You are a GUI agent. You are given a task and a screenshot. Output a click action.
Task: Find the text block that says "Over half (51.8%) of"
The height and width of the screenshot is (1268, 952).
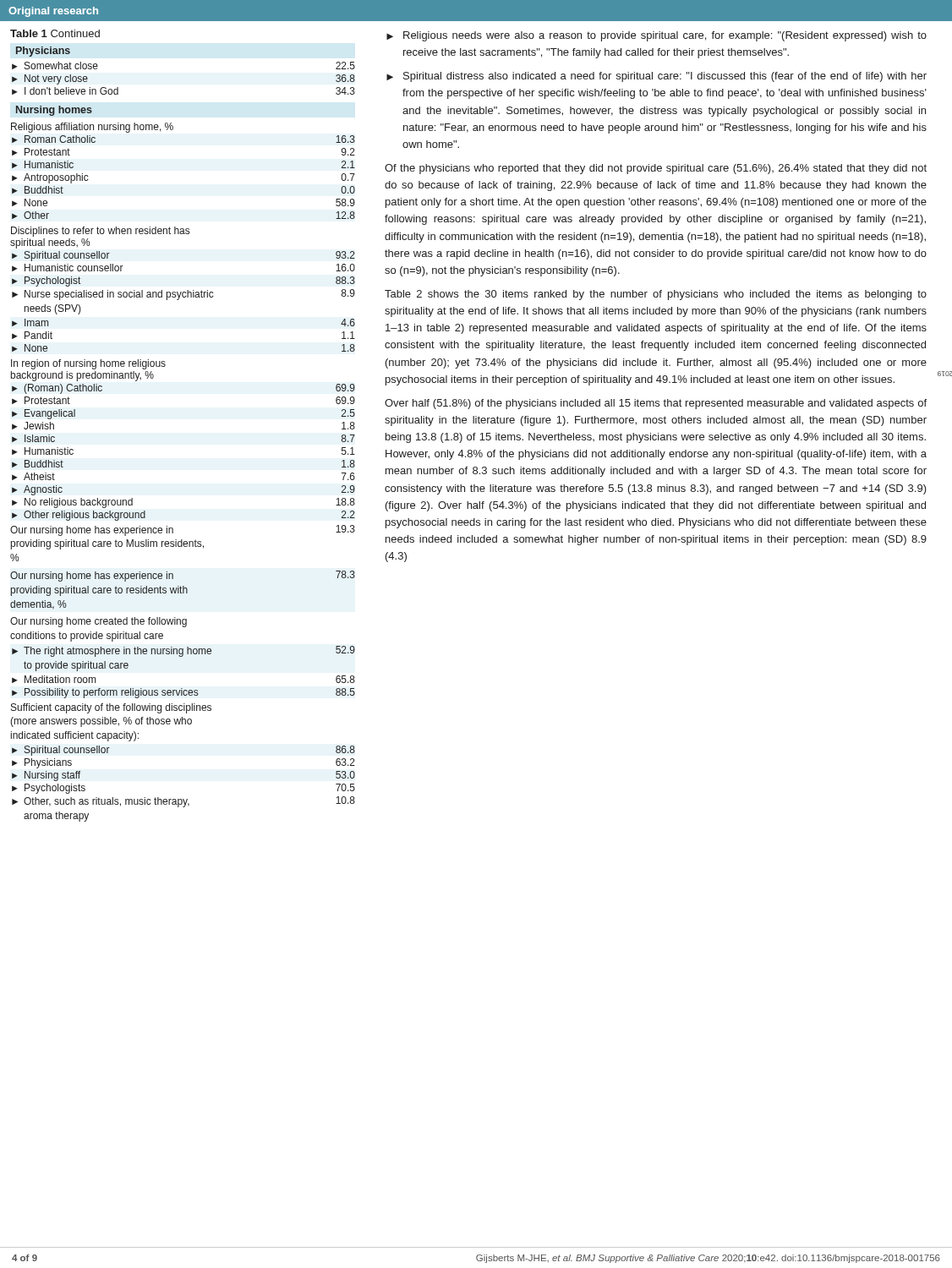pos(656,480)
